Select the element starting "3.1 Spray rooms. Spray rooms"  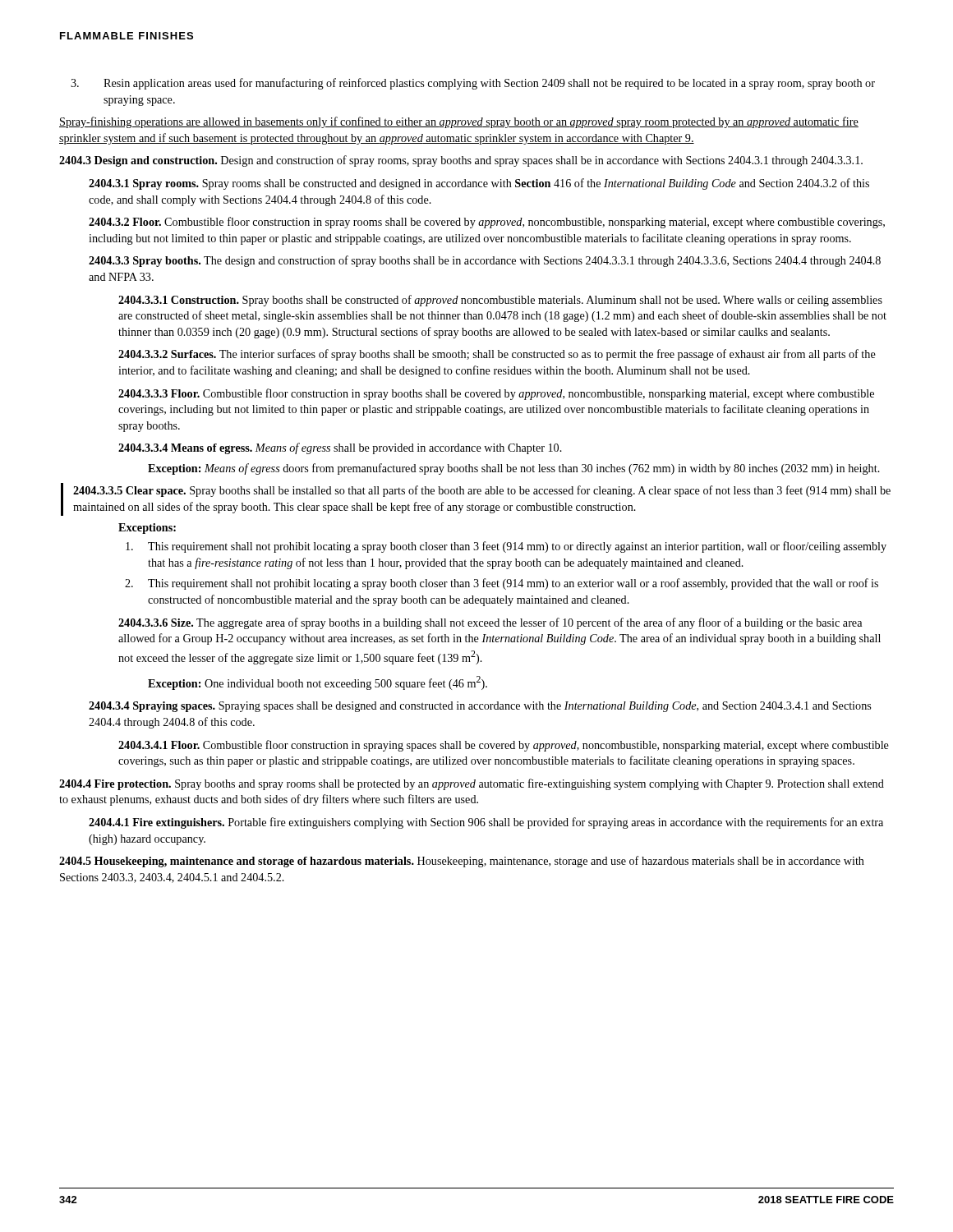[x=479, y=191]
